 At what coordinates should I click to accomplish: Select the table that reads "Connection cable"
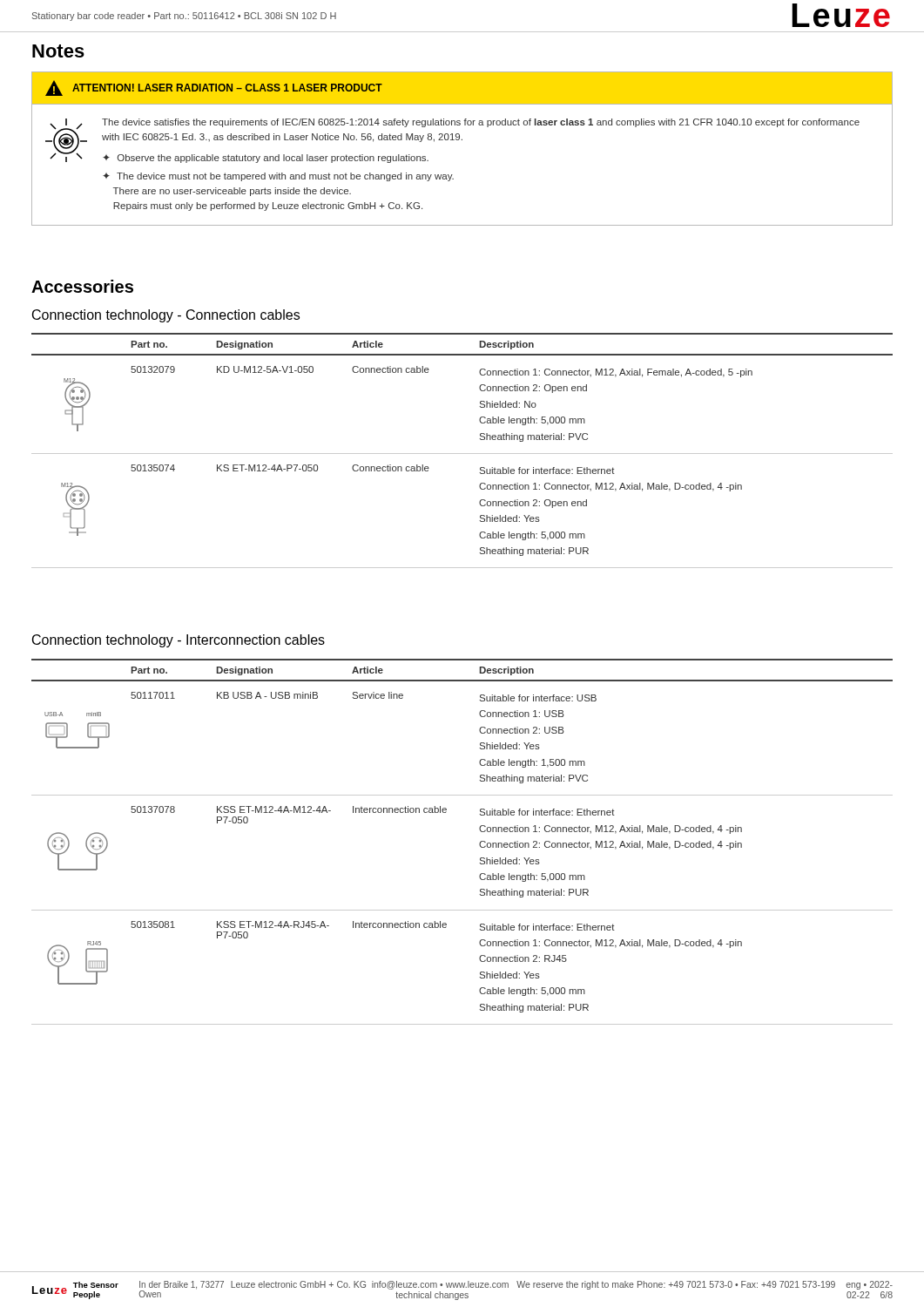point(462,451)
